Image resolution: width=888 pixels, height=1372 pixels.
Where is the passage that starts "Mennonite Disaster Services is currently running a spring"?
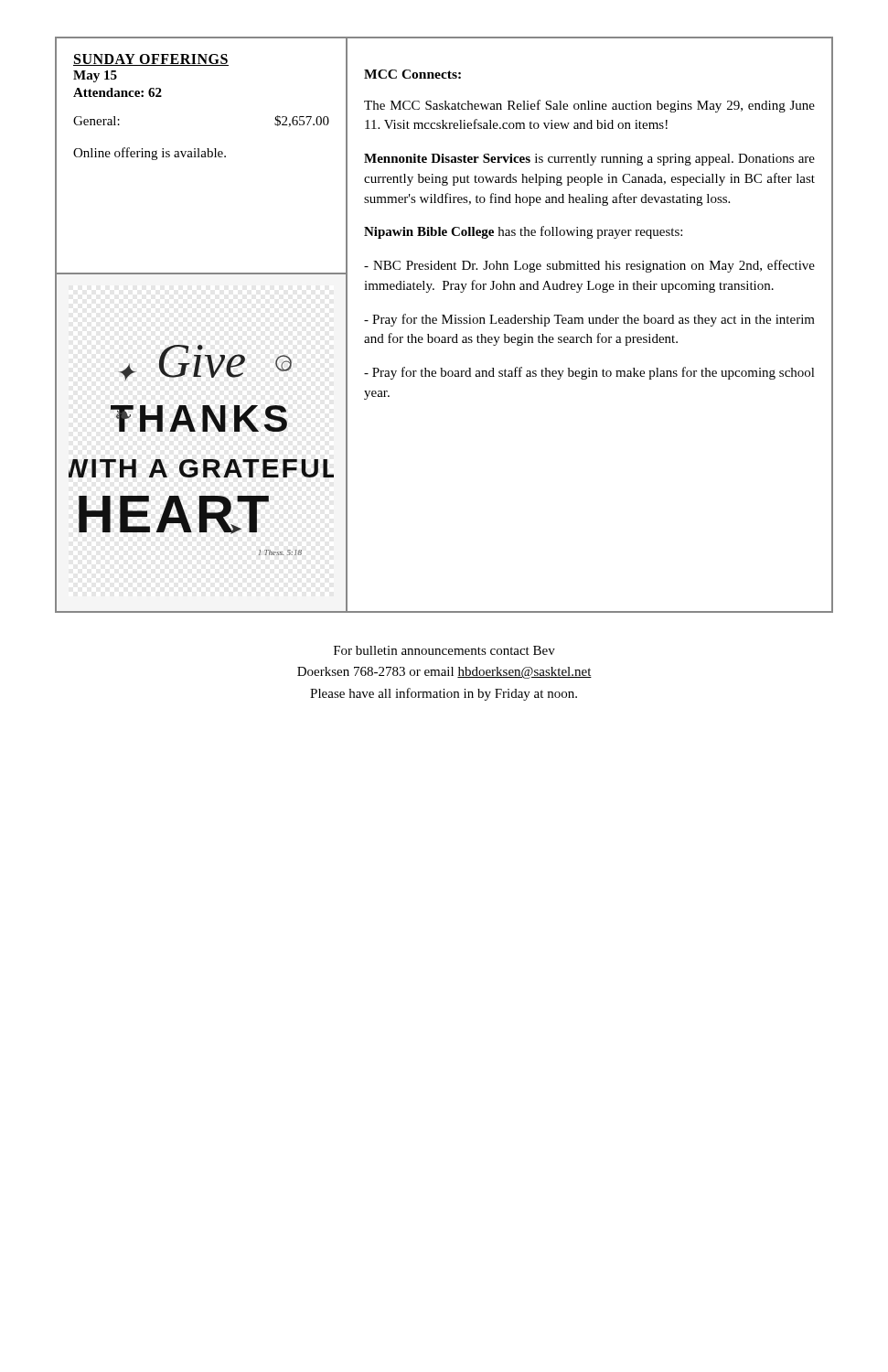(589, 179)
